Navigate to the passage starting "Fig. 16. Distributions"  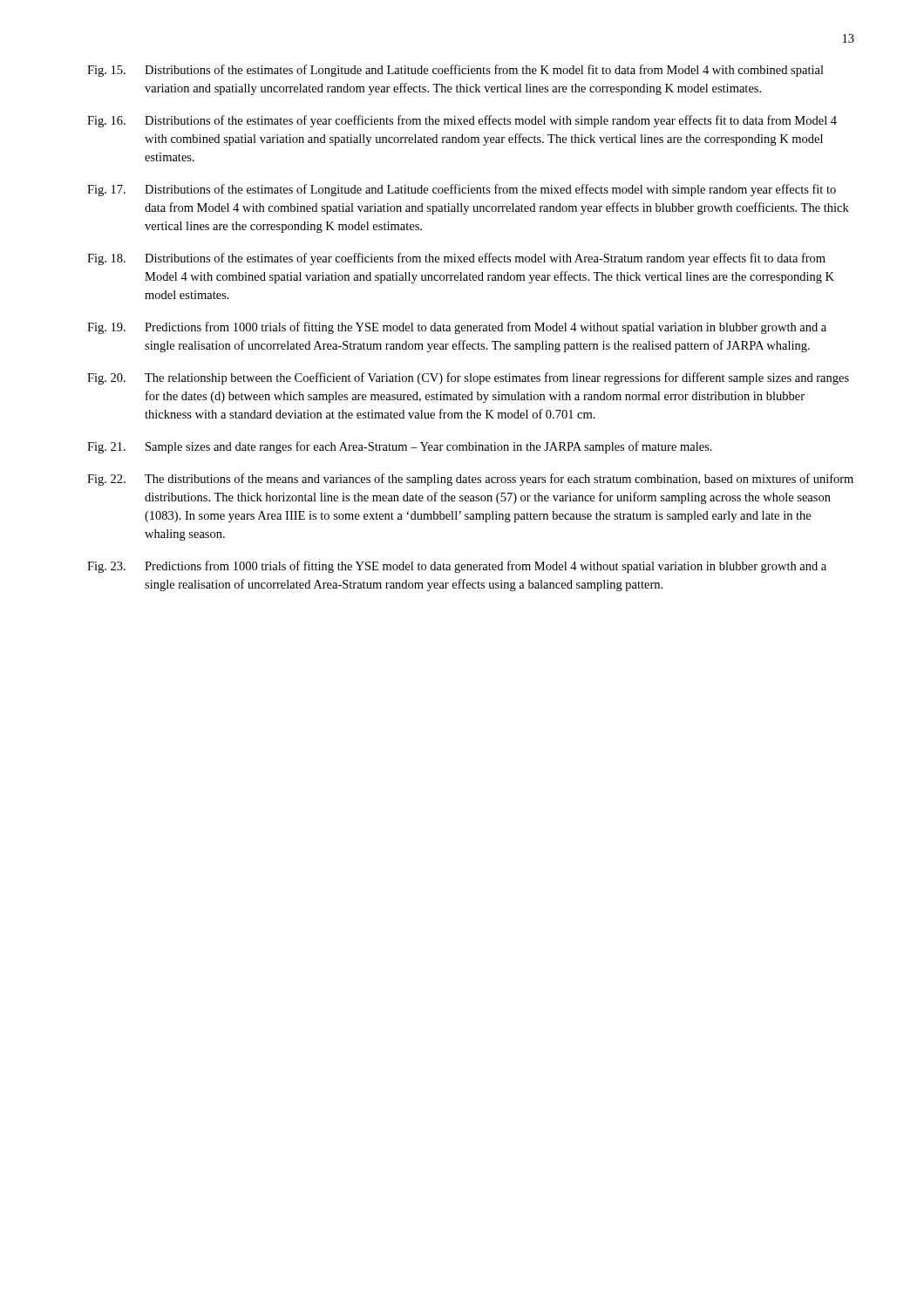click(471, 139)
